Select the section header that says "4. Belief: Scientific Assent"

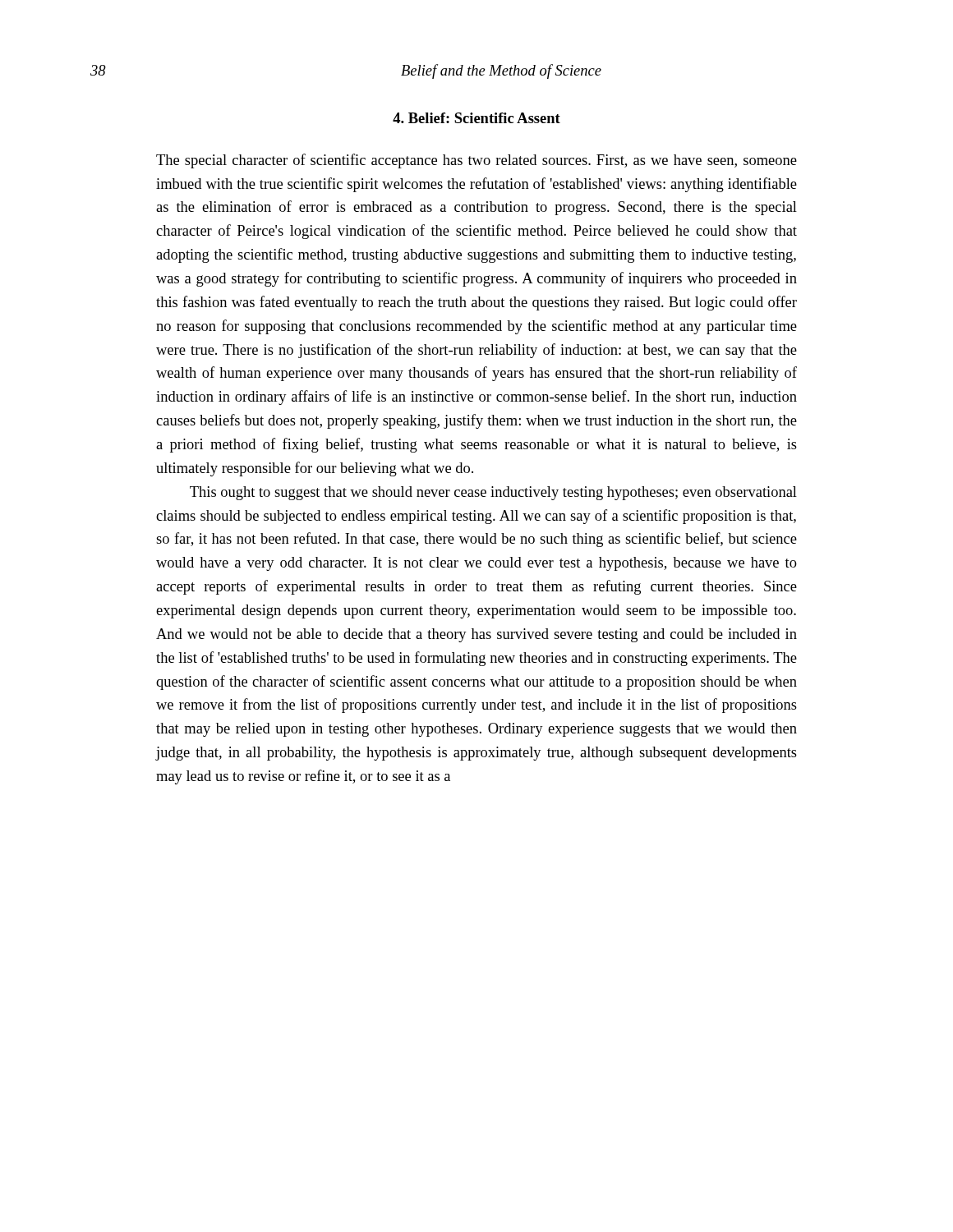click(x=476, y=118)
